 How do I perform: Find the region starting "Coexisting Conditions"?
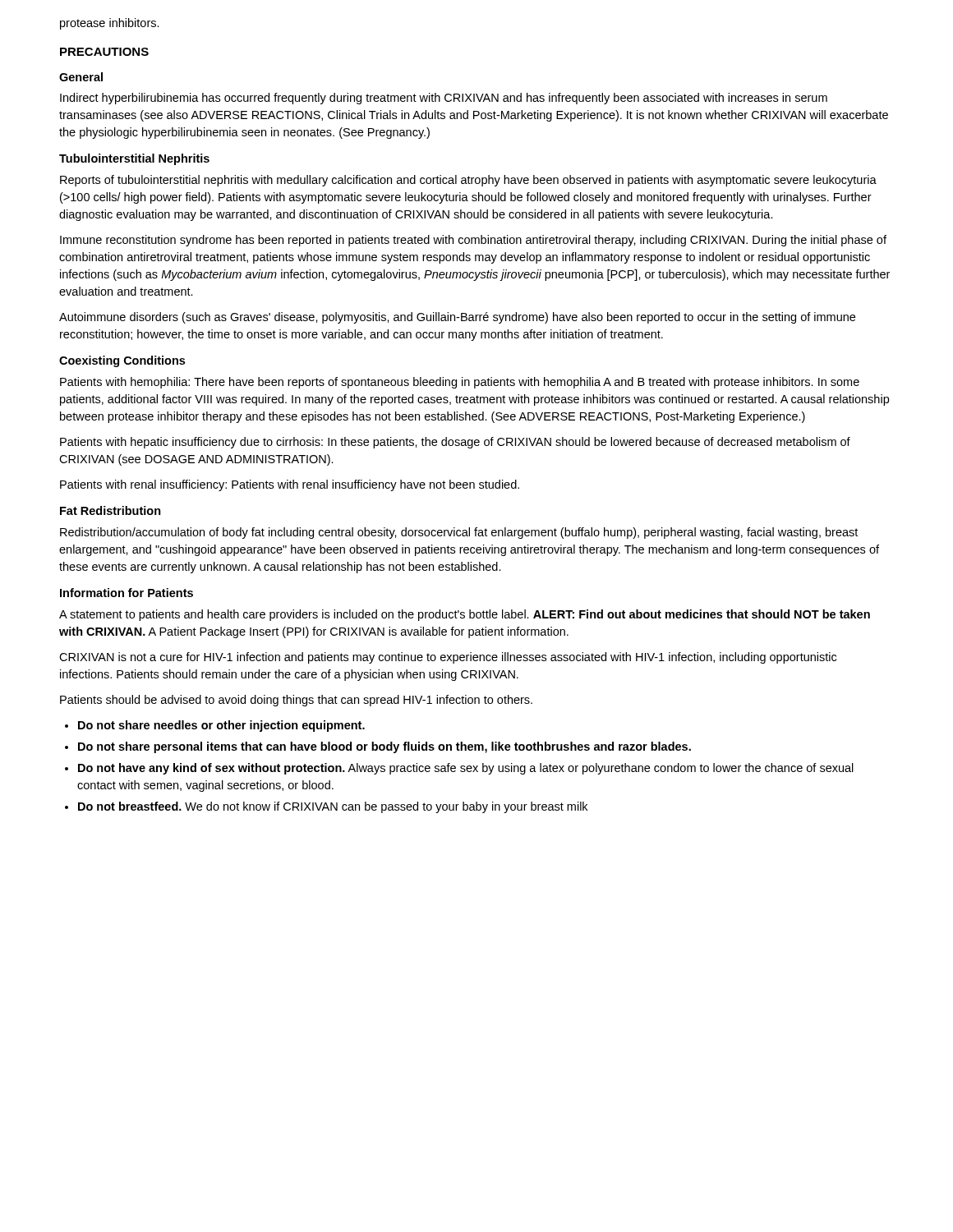point(122,361)
